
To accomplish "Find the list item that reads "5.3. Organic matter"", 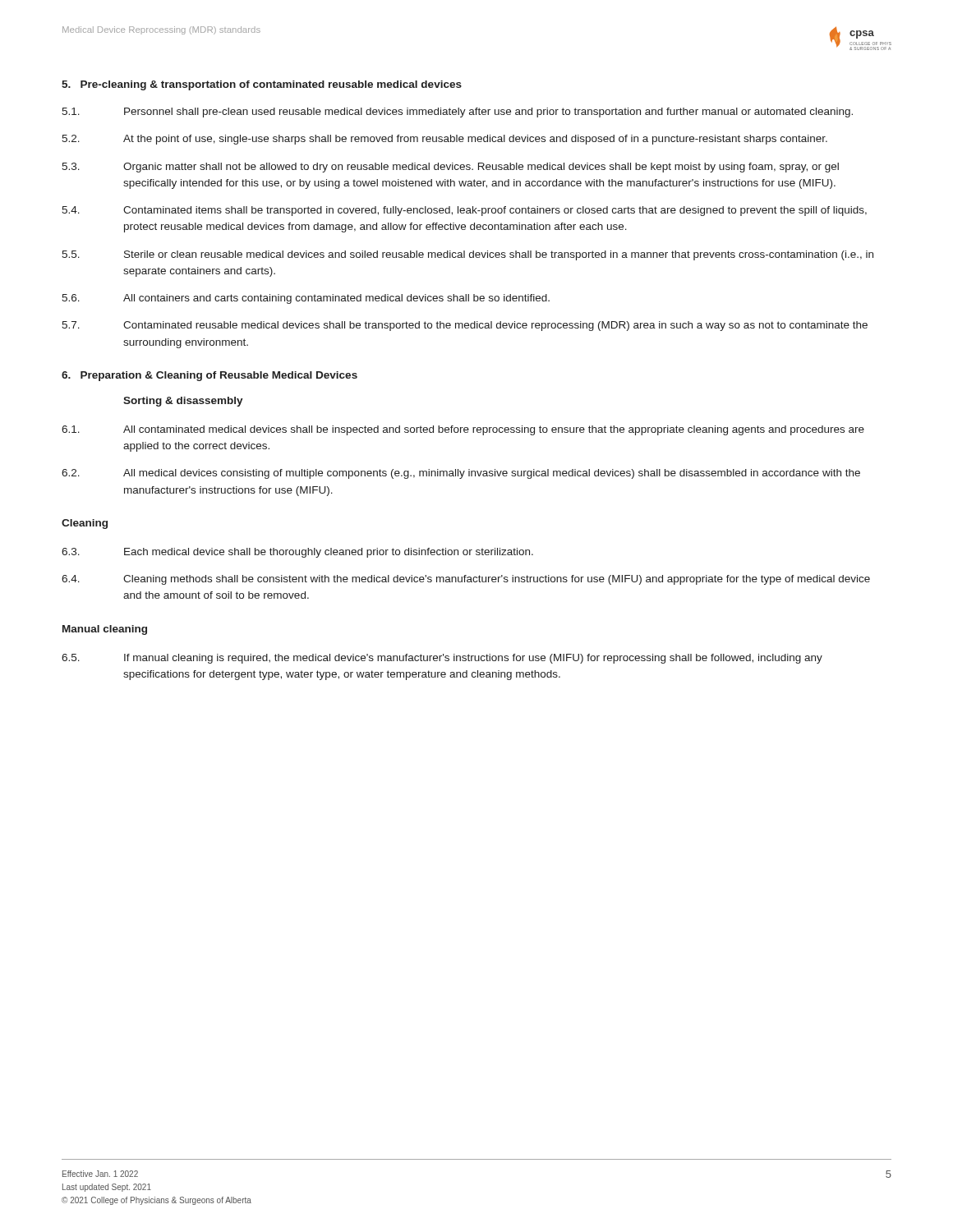I will coord(476,175).
